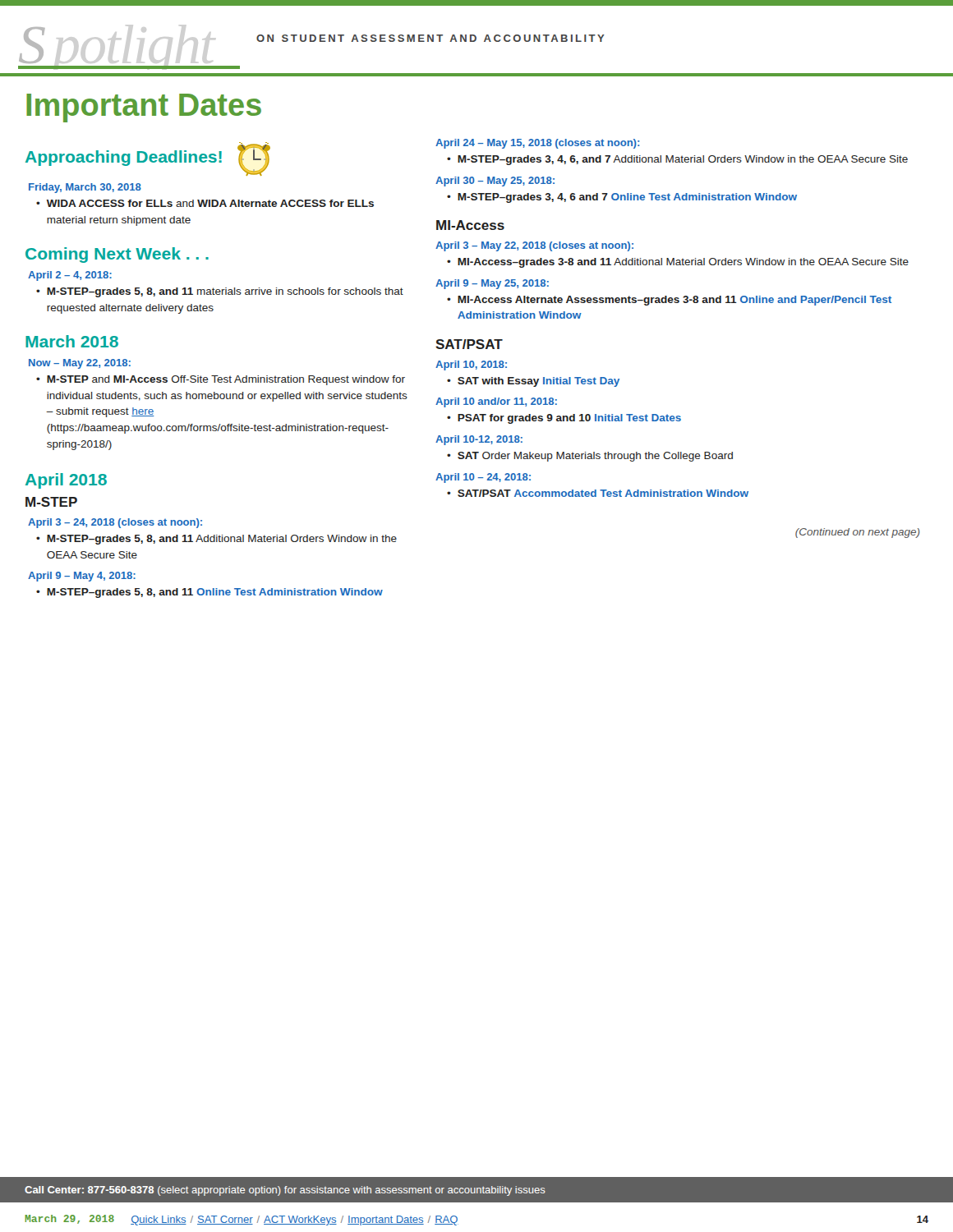Find the list item with the text "• M-STEP–grades 3, 4, 6 and 7 Online"
The height and width of the screenshot is (1232, 953).
622,197
